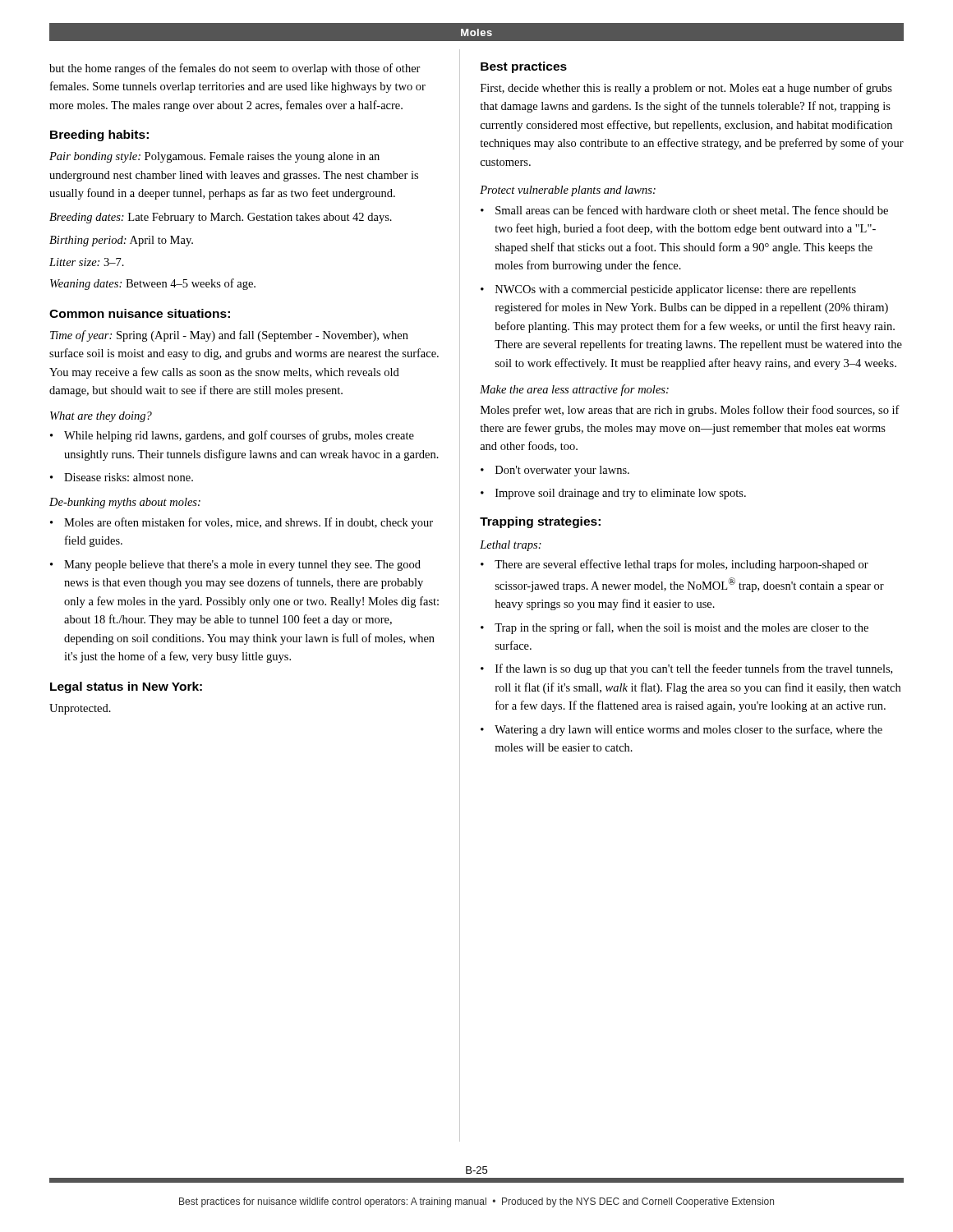This screenshot has height=1232, width=953.
Task: Locate the text block that says "Weaning dates: Between"
Action: [153, 284]
